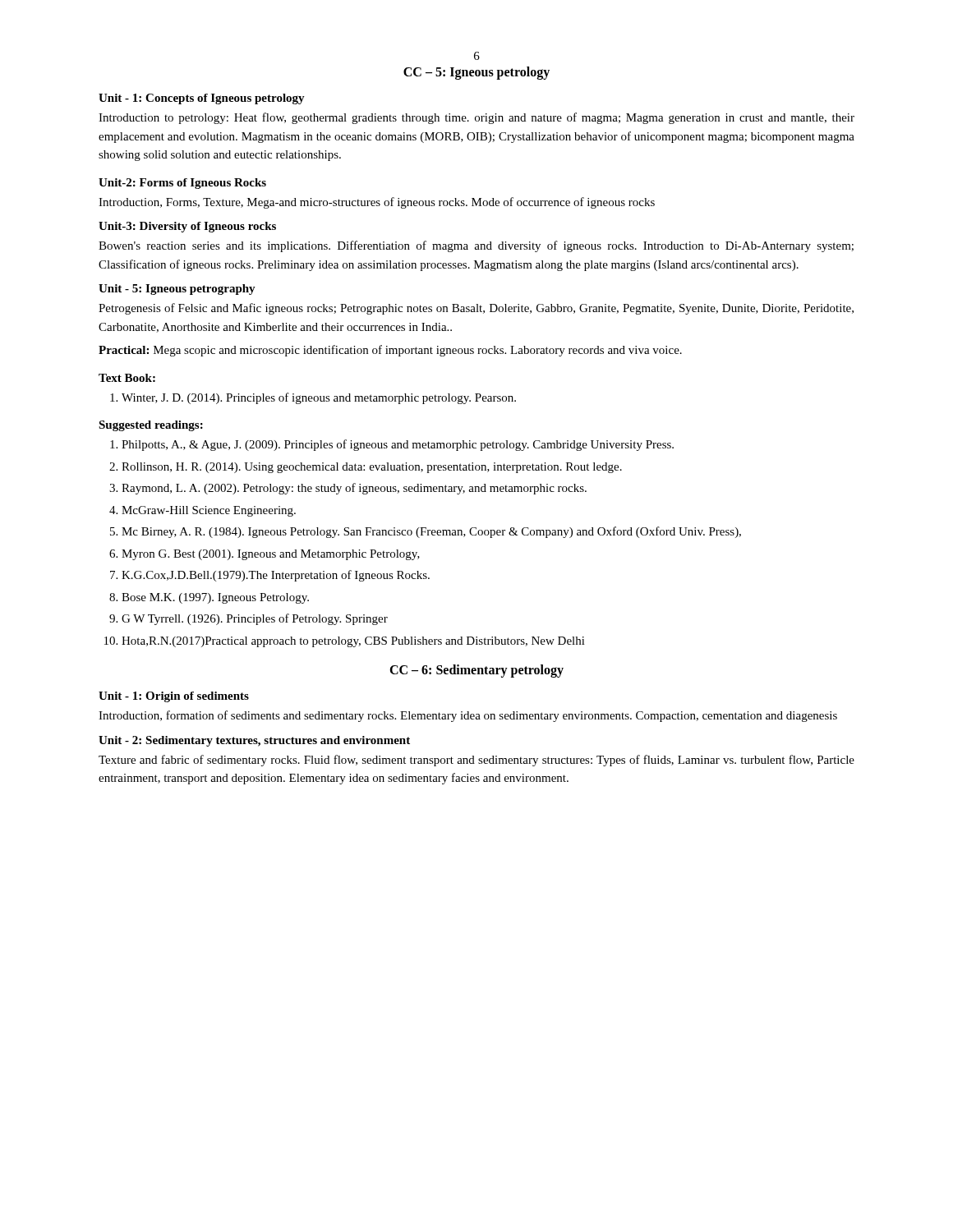Locate the text starting "Introduction, Forms, Texture, Mega-and micro-structures of igneous rocks."

[x=377, y=202]
